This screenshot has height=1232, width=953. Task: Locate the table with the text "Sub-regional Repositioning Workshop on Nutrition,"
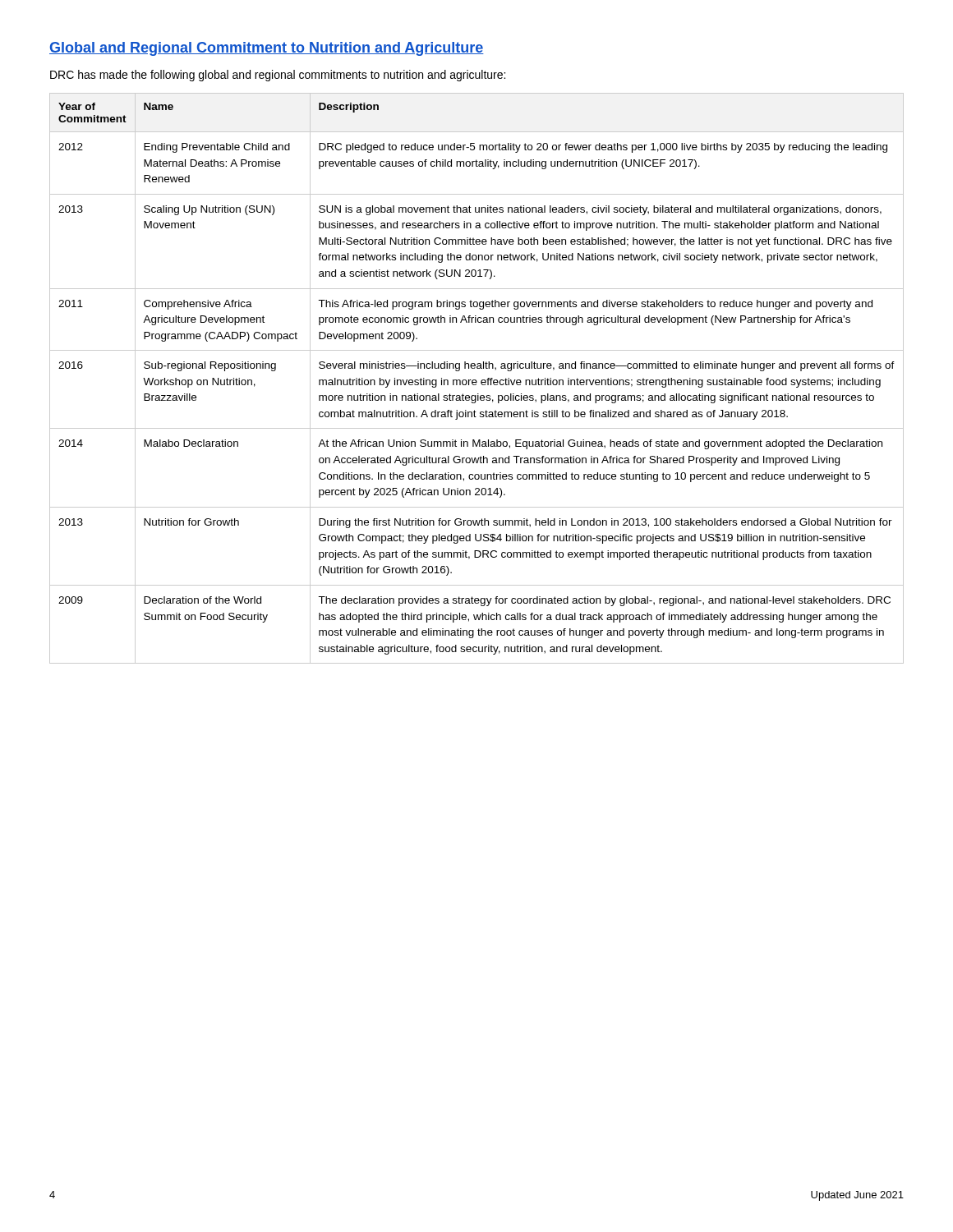tap(476, 378)
